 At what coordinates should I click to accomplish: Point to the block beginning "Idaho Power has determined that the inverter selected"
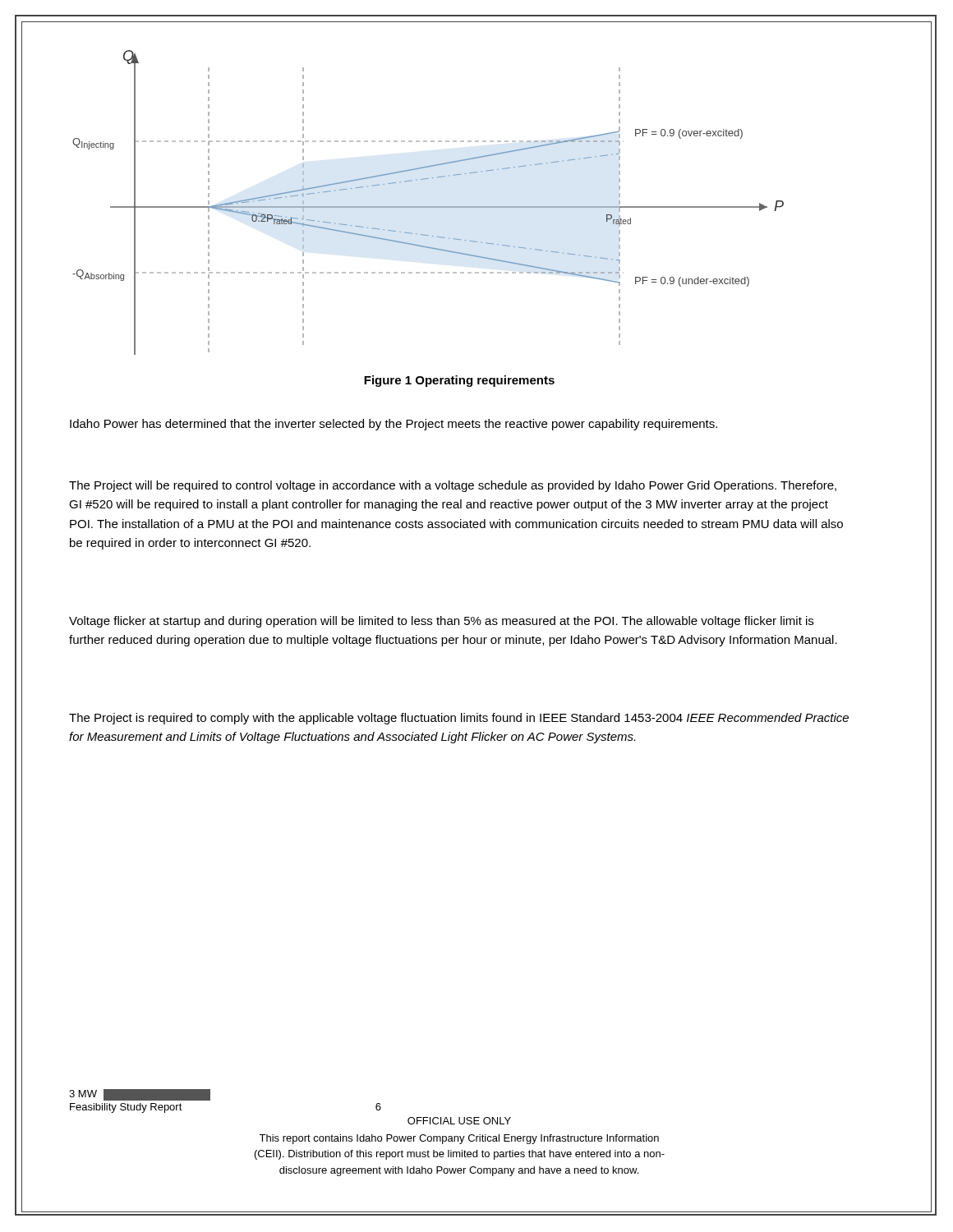[x=394, y=423]
